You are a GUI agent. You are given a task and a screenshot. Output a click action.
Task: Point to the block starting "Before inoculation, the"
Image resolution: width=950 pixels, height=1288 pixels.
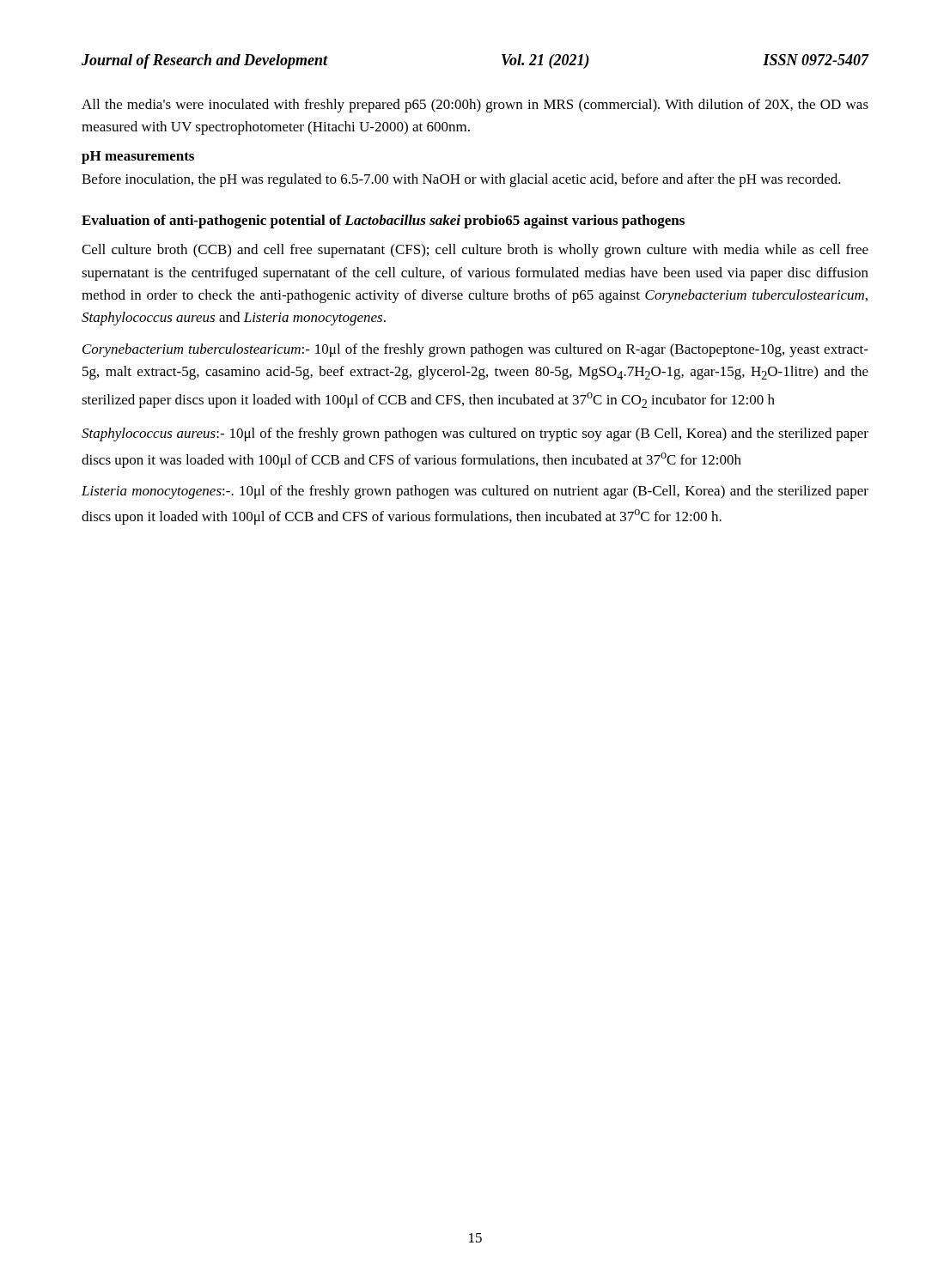click(462, 179)
